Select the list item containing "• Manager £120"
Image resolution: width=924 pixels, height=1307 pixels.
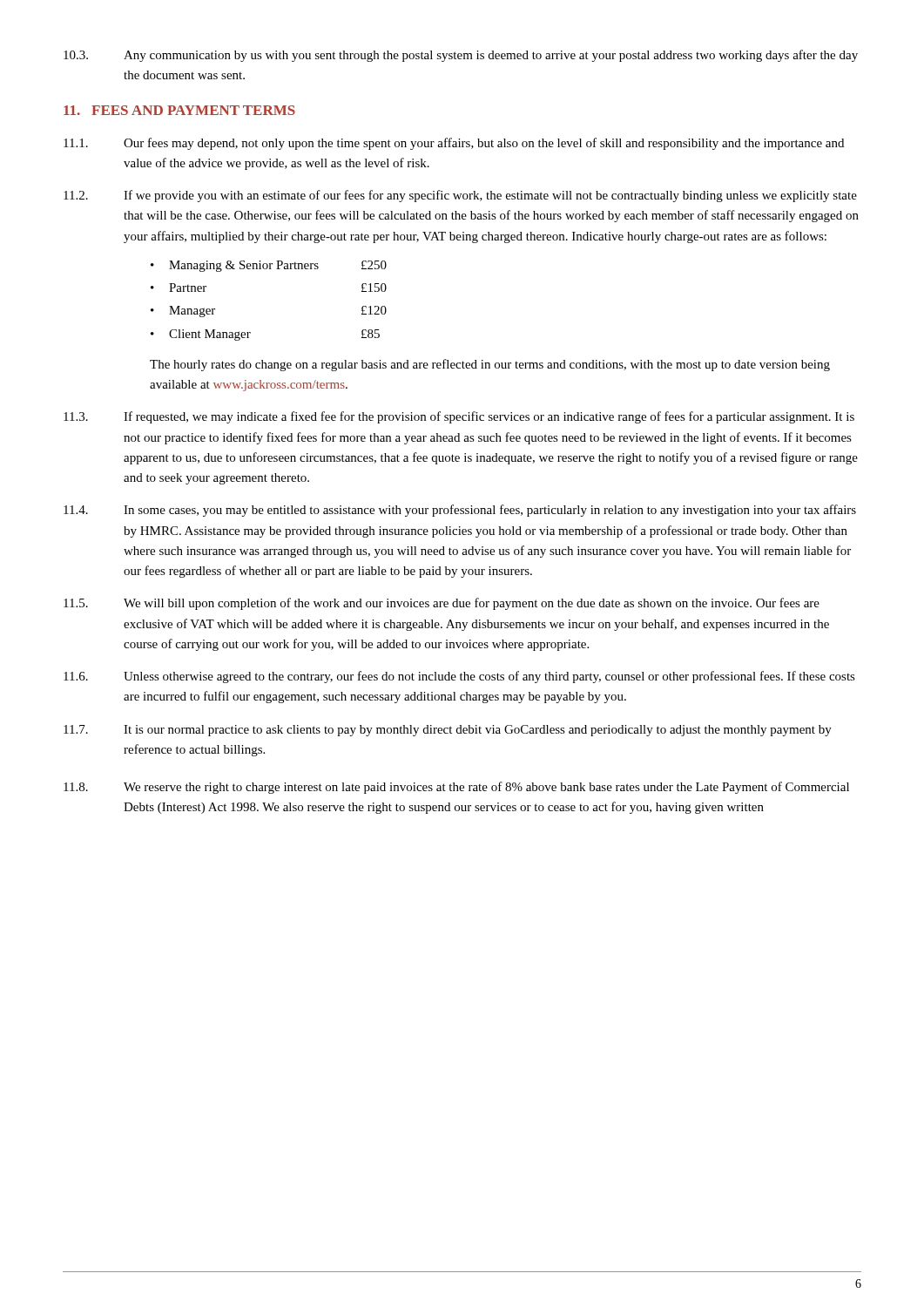click(196, 312)
